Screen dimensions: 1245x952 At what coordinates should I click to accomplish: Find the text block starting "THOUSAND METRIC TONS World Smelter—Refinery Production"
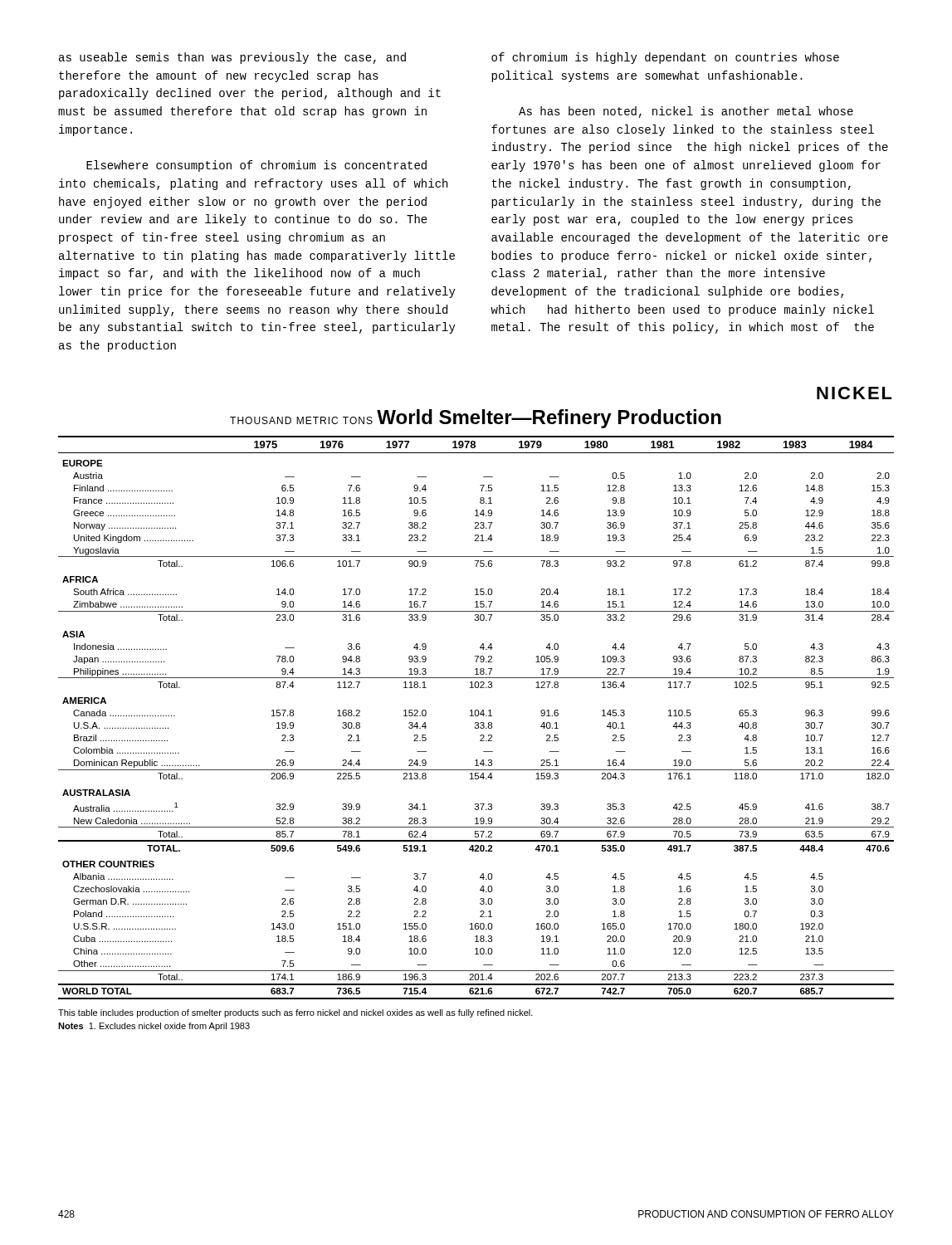(x=476, y=417)
